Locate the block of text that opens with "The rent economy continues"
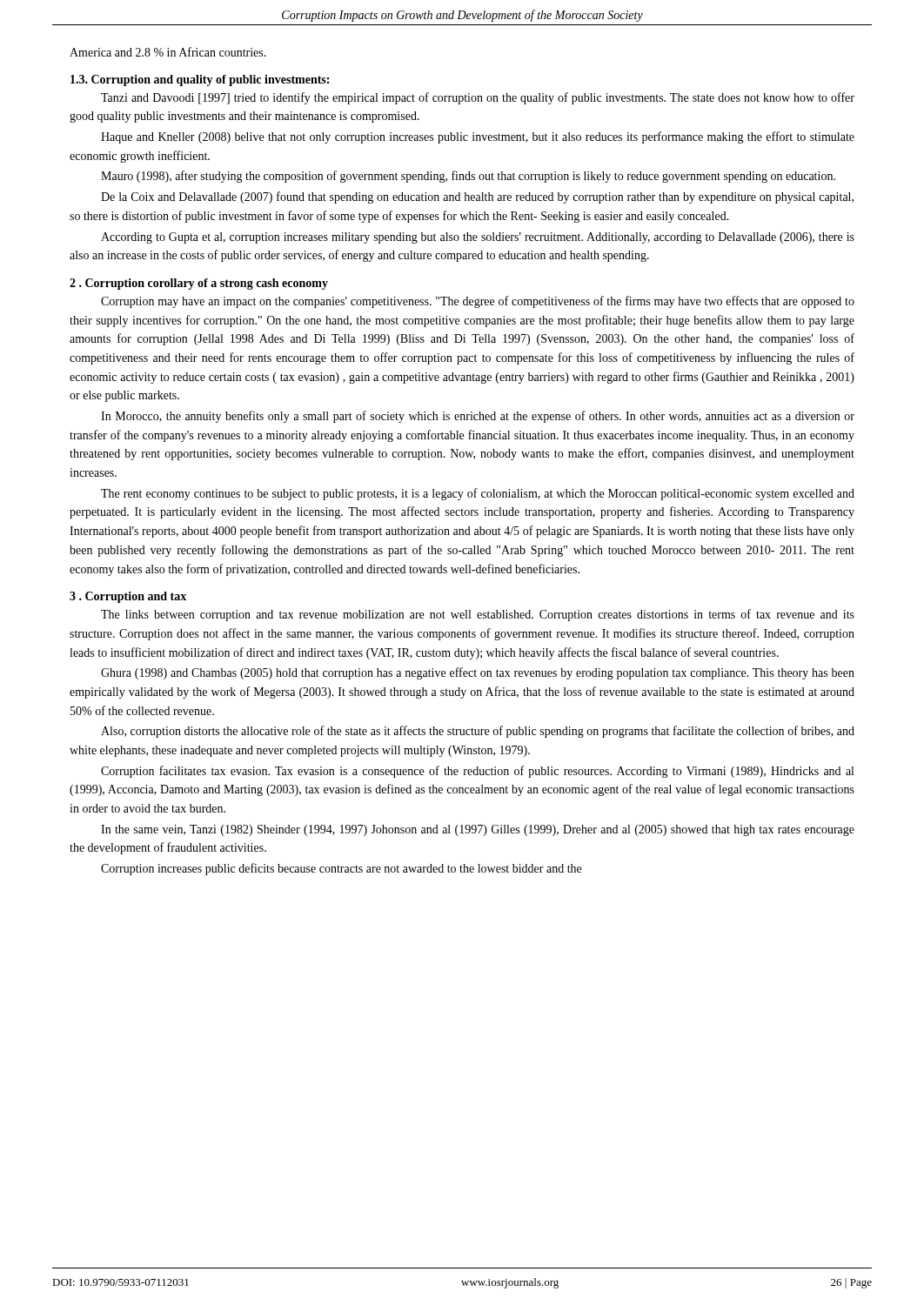This screenshot has width=924, height=1305. [x=462, y=531]
